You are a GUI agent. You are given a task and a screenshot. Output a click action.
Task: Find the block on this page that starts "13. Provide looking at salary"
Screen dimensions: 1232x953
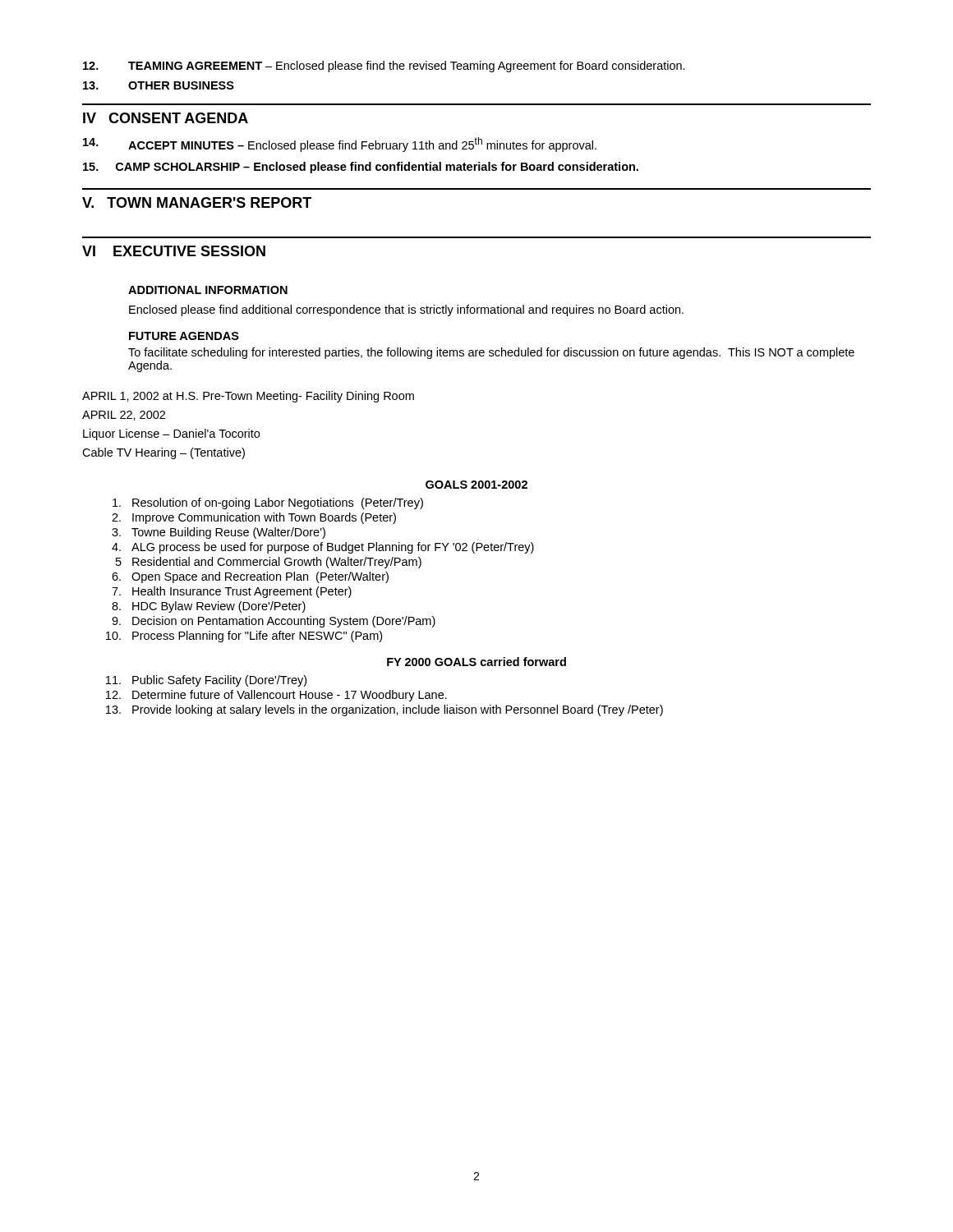pos(476,709)
